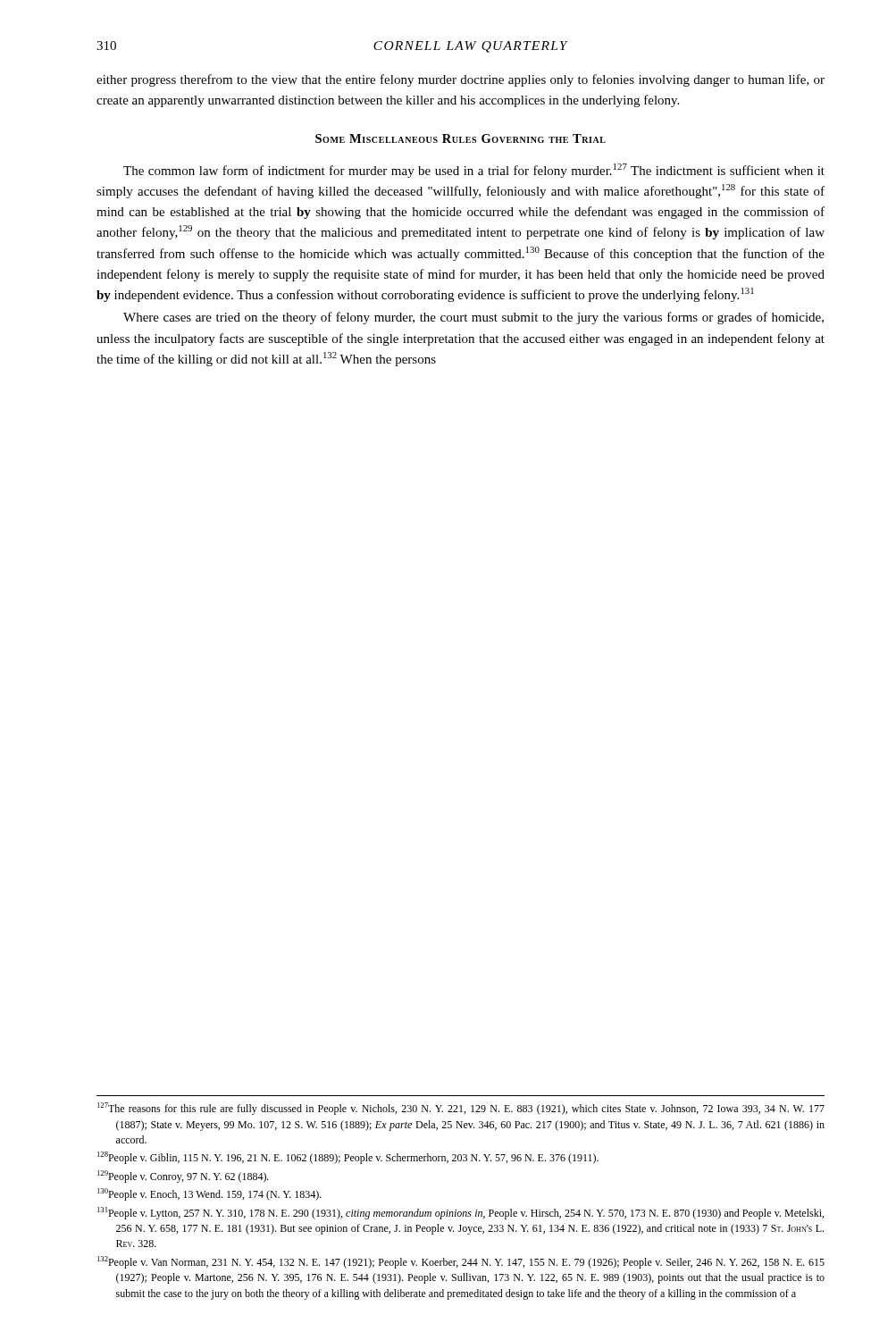Viewport: 896px width, 1340px height.
Task: Click on the text starting "128People v. Giblin, 115 N. Y. 196, 21"
Action: pos(460,1159)
